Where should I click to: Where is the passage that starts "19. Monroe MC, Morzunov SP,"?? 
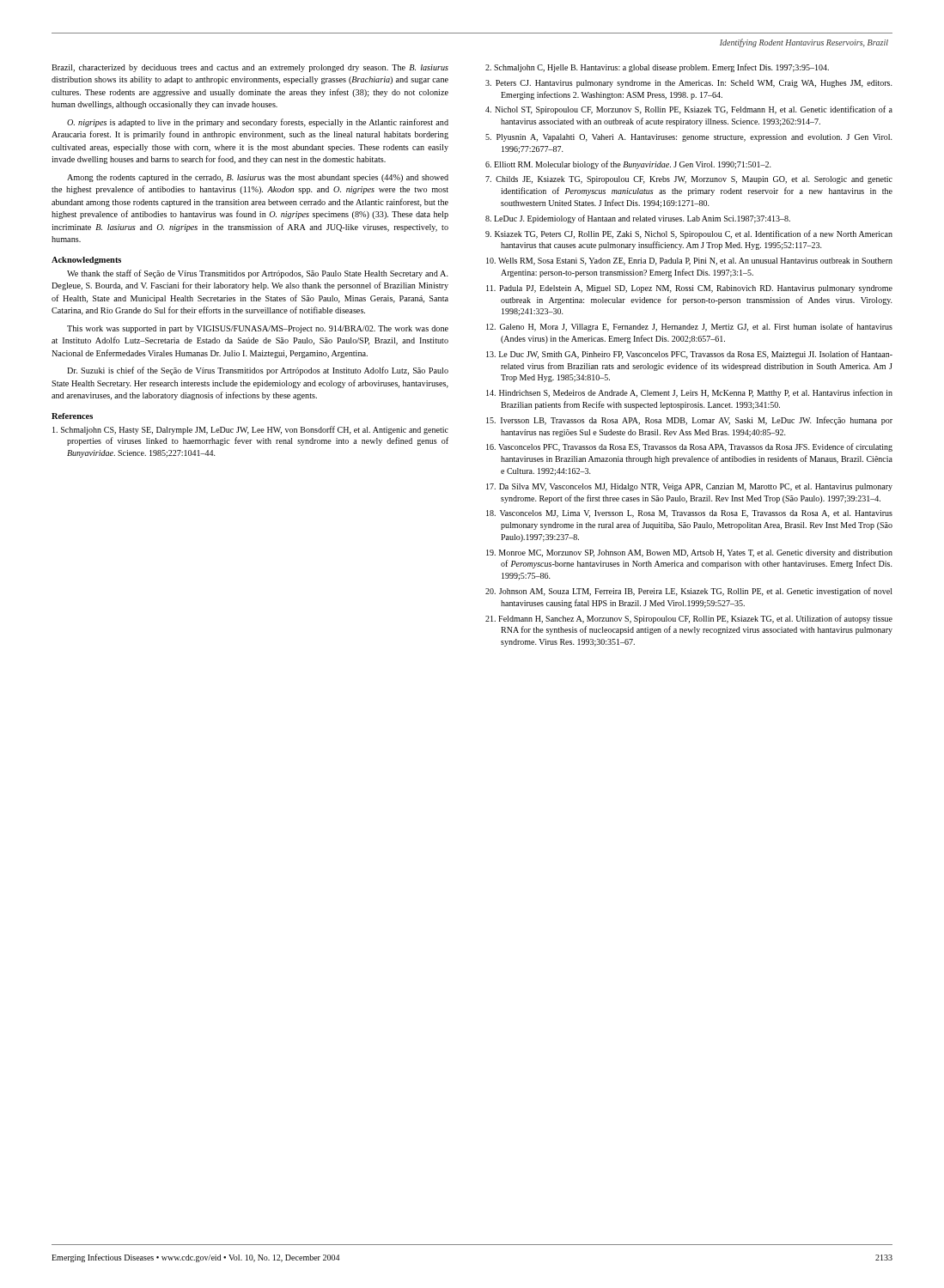[689, 564]
